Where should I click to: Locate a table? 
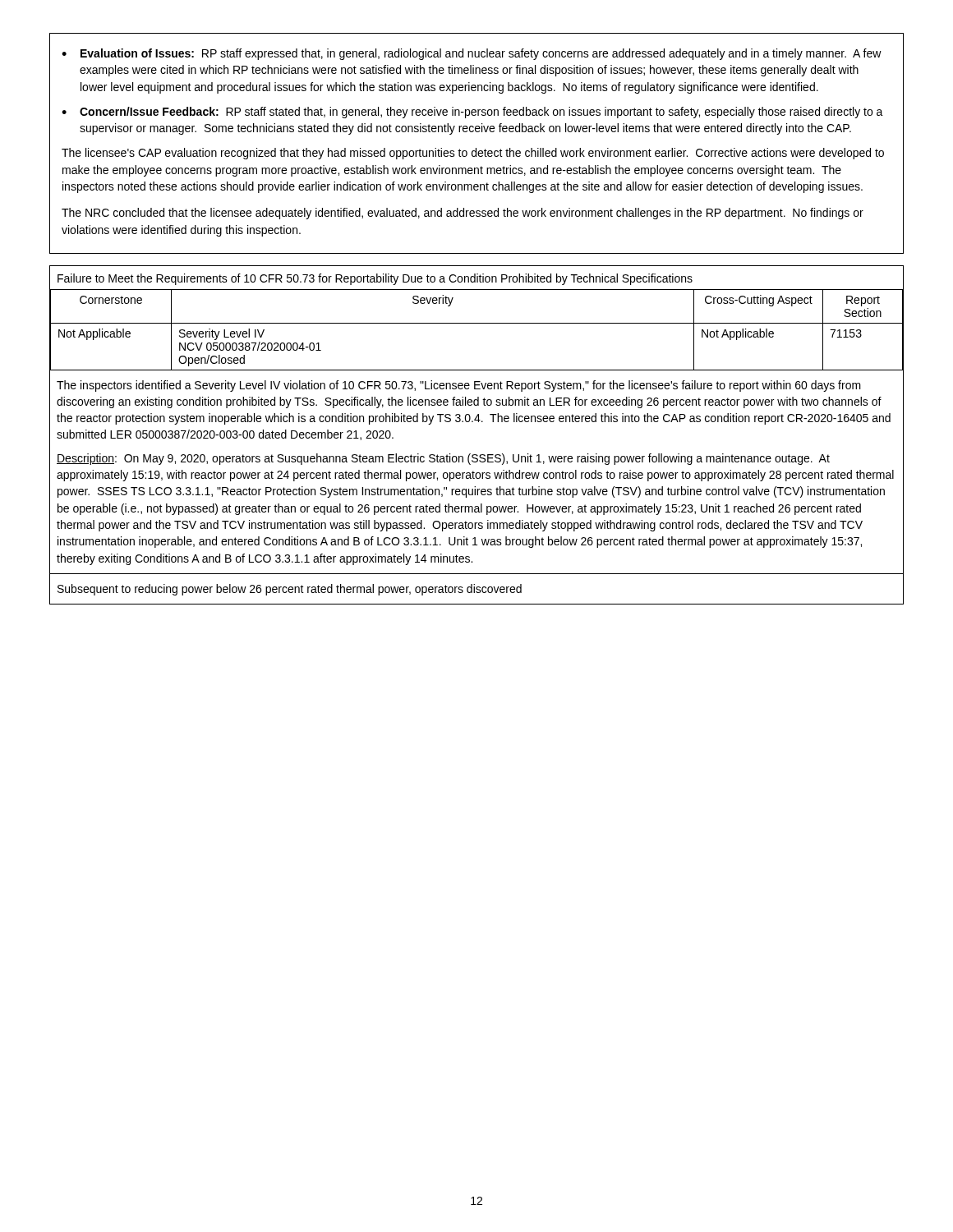point(476,435)
